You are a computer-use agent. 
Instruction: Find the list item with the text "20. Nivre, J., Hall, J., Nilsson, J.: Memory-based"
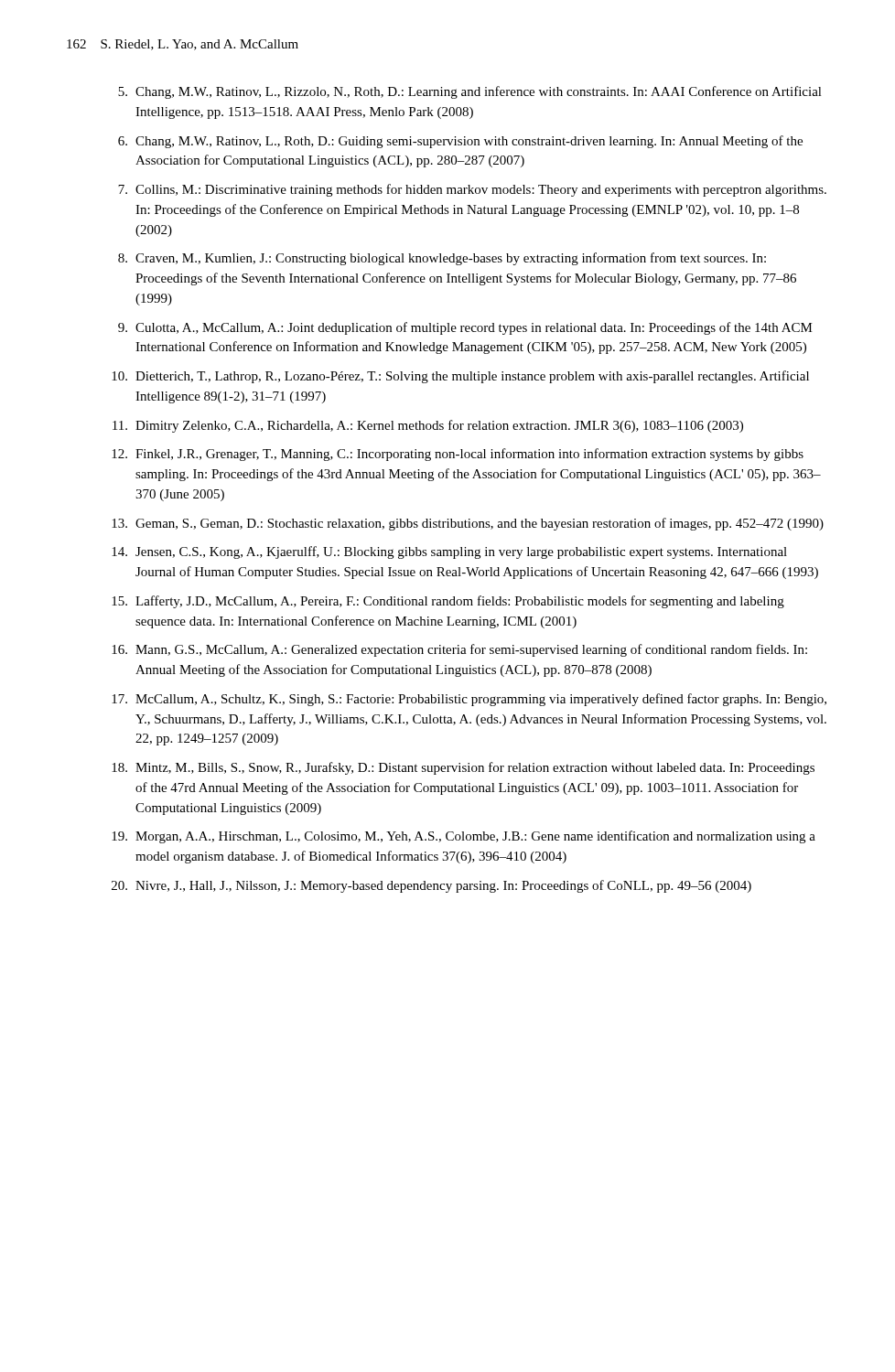tap(464, 886)
